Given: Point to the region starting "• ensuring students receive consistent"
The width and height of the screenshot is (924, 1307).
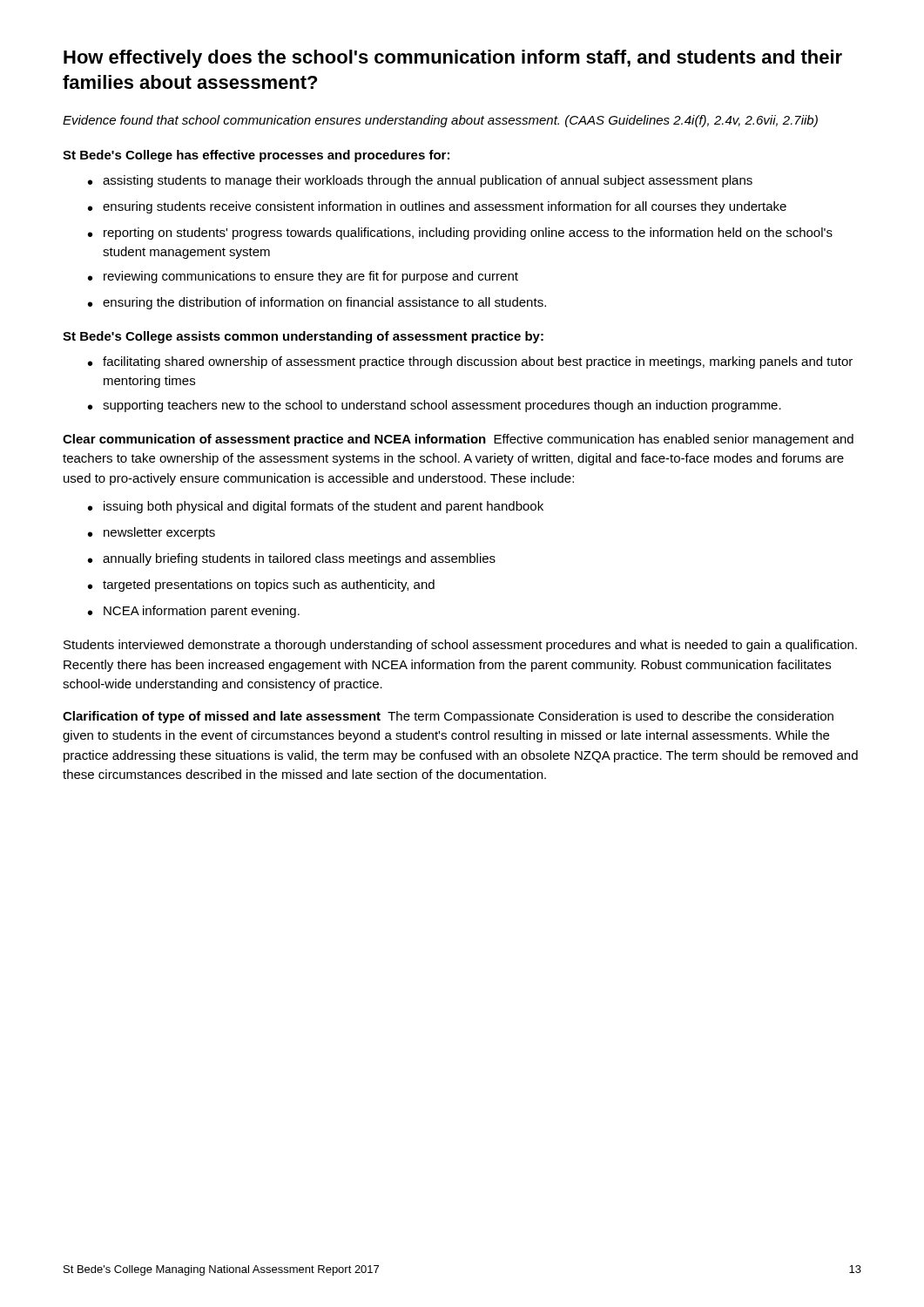Looking at the screenshot, I should (437, 208).
